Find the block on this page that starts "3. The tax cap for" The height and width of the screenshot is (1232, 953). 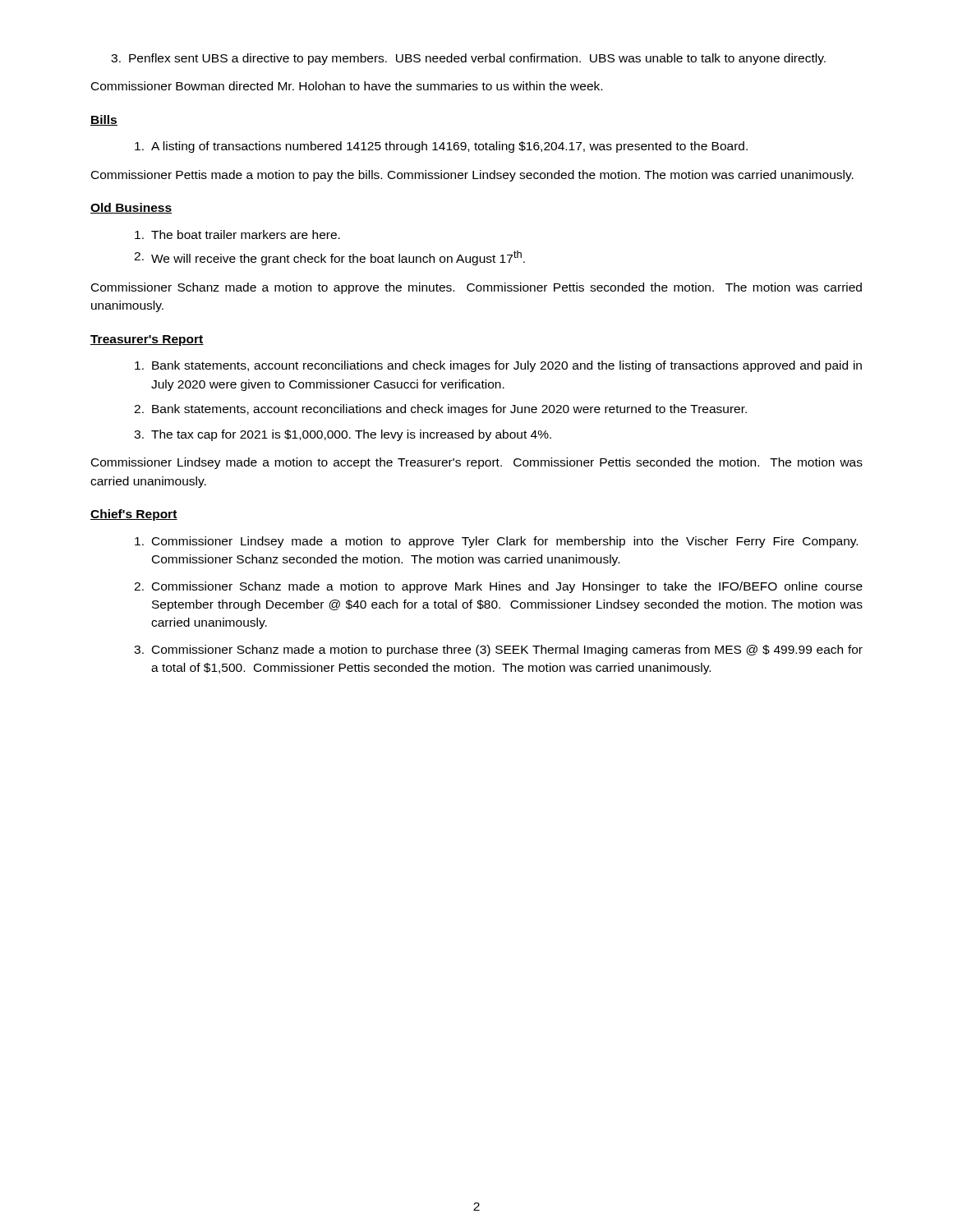(333, 434)
